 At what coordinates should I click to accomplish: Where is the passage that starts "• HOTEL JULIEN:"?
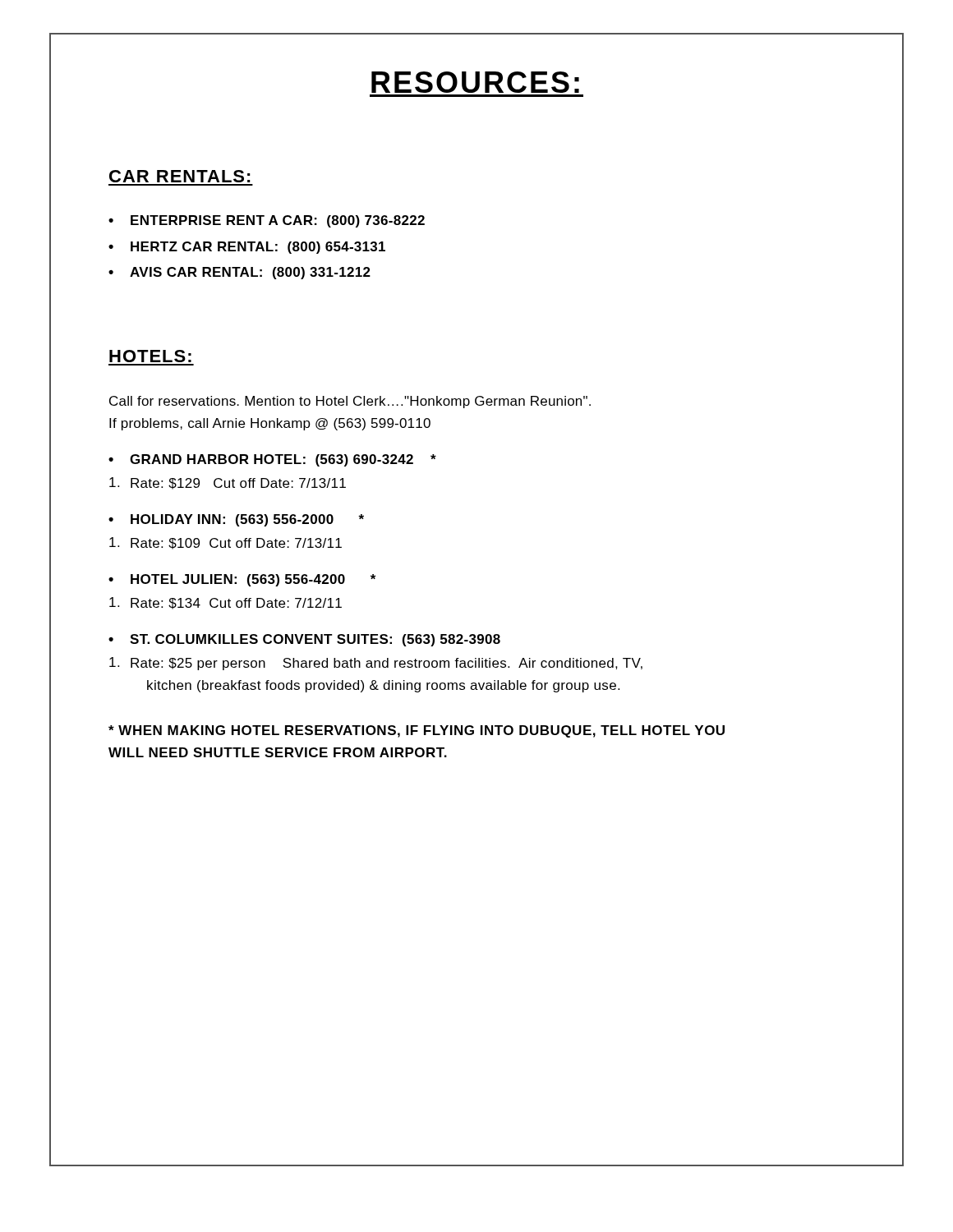(x=242, y=580)
